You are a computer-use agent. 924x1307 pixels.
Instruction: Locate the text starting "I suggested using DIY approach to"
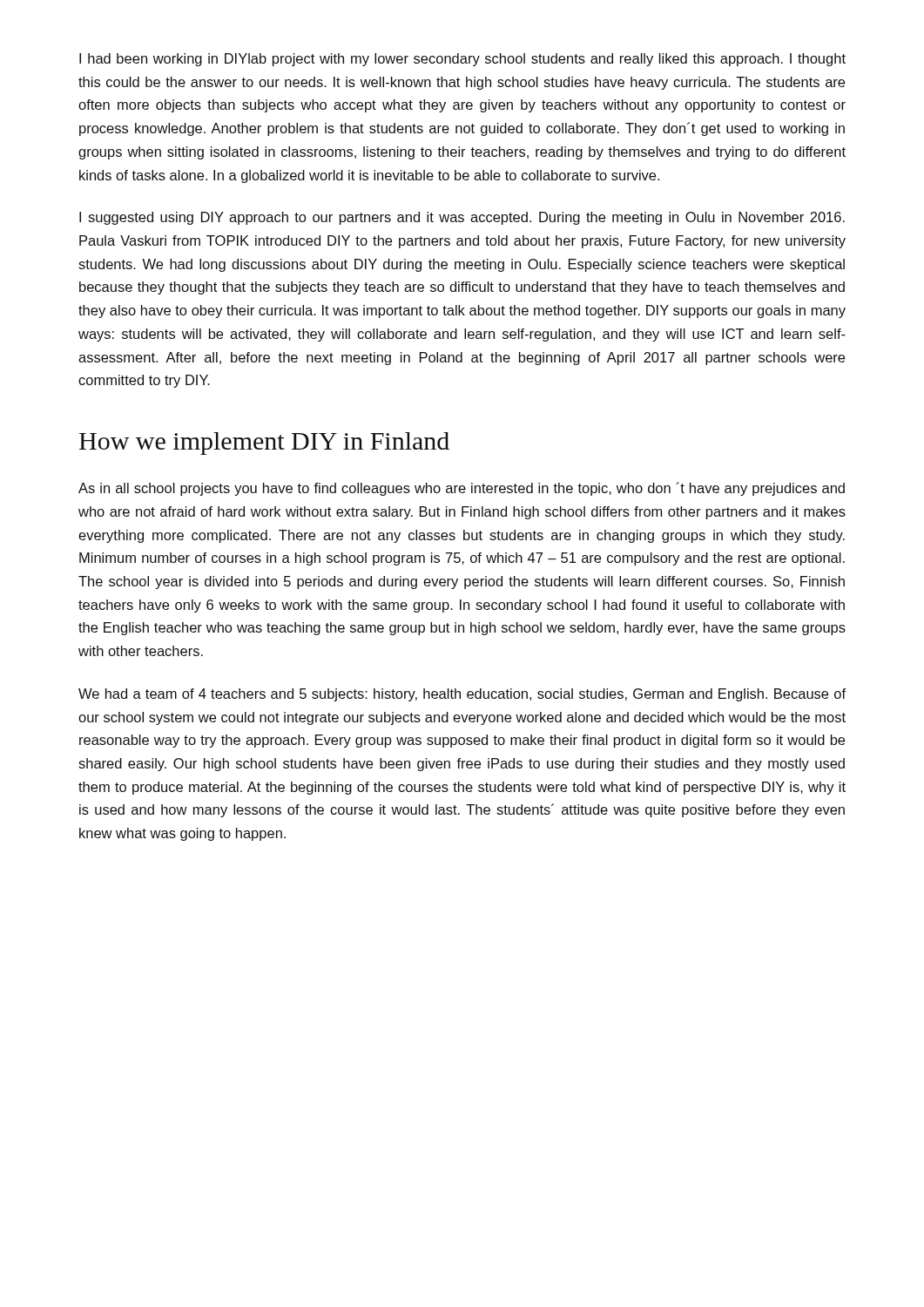pyautogui.click(x=462, y=299)
